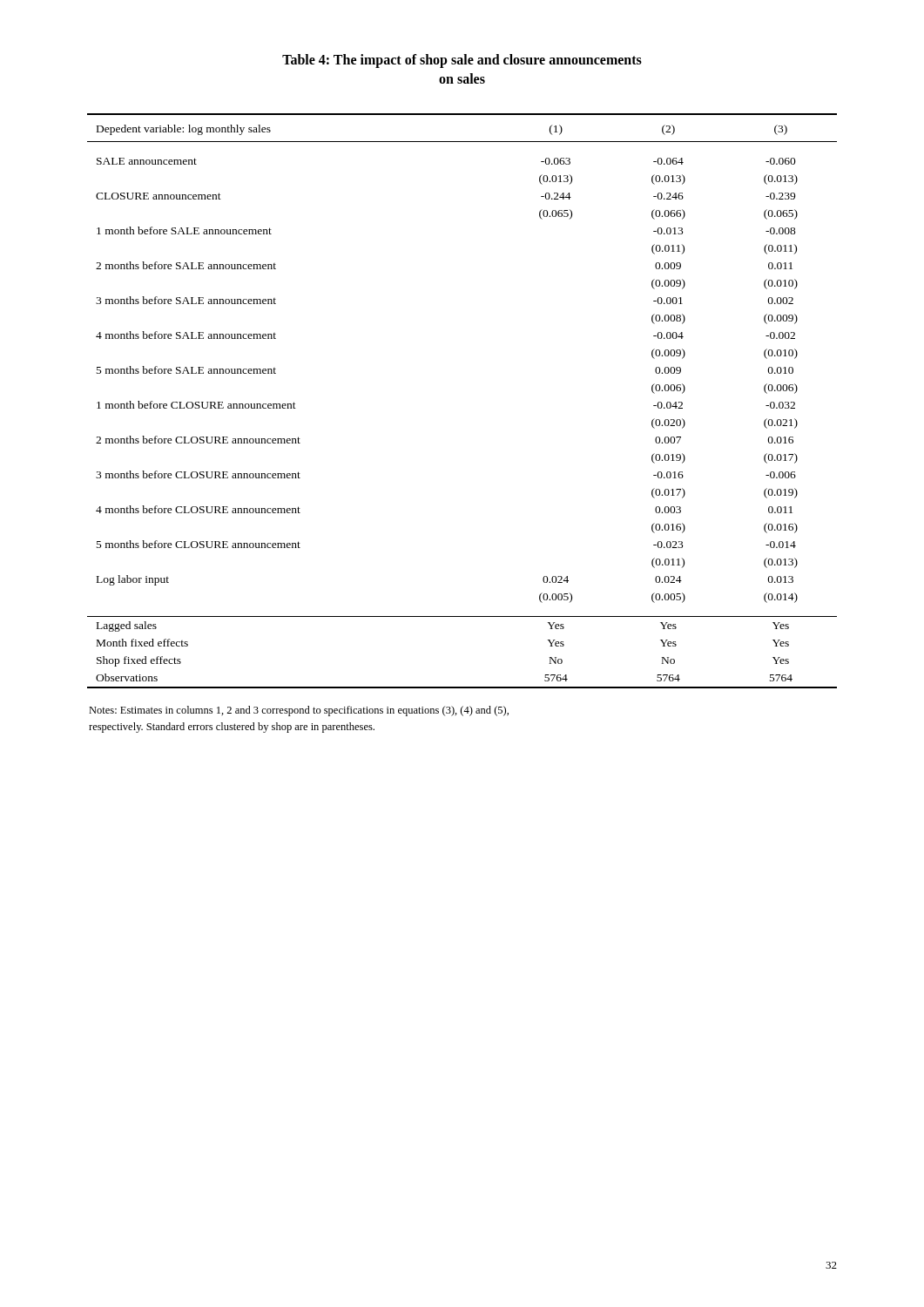Viewport: 924px width, 1307px height.
Task: Navigate to the region starting "Table 4: The"
Action: click(462, 70)
